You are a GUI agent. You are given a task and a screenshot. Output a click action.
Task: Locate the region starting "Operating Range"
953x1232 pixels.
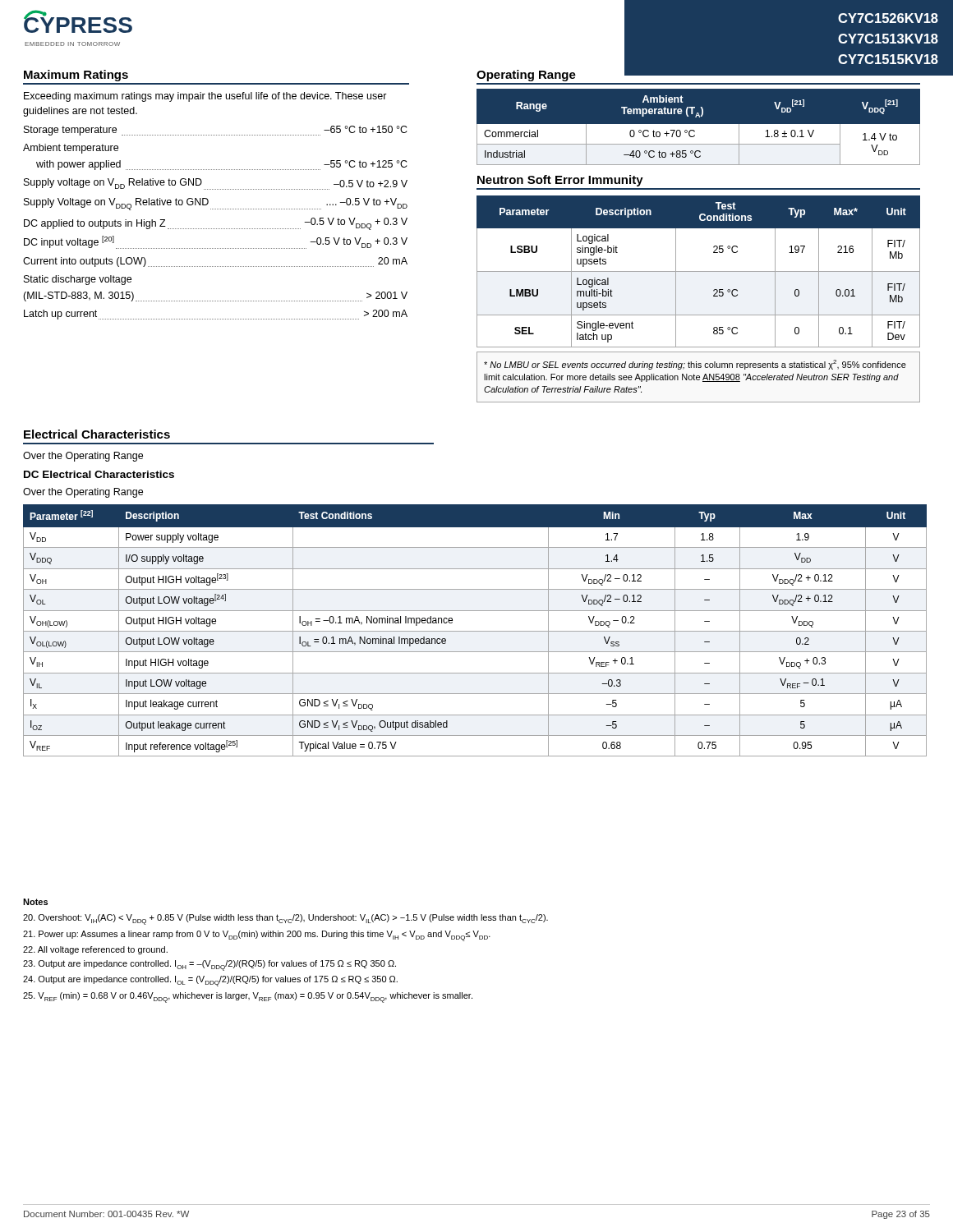[526, 74]
